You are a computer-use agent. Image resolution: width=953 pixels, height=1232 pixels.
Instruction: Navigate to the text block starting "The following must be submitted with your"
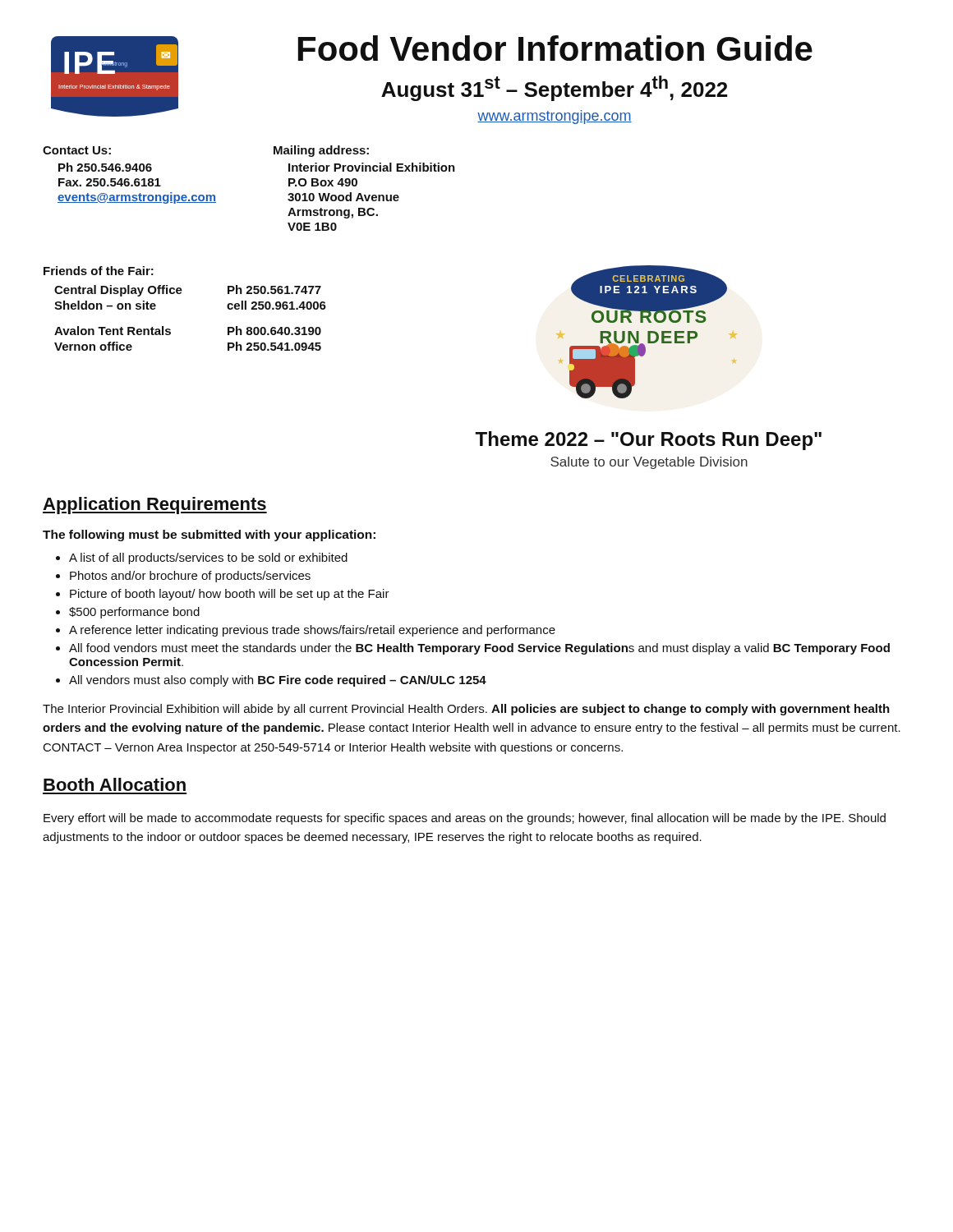pos(209,536)
